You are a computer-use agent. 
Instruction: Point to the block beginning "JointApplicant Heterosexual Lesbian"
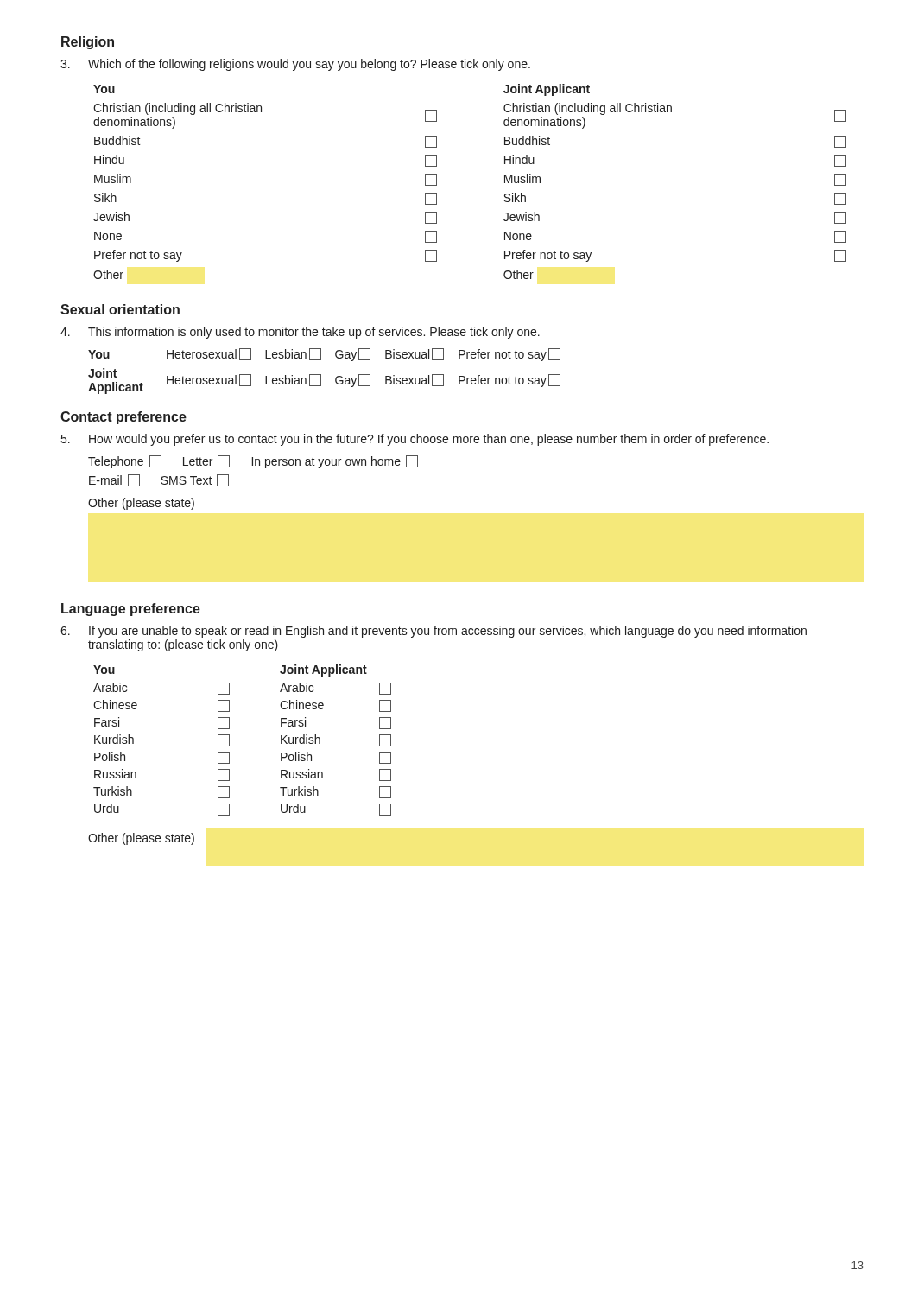[326, 380]
